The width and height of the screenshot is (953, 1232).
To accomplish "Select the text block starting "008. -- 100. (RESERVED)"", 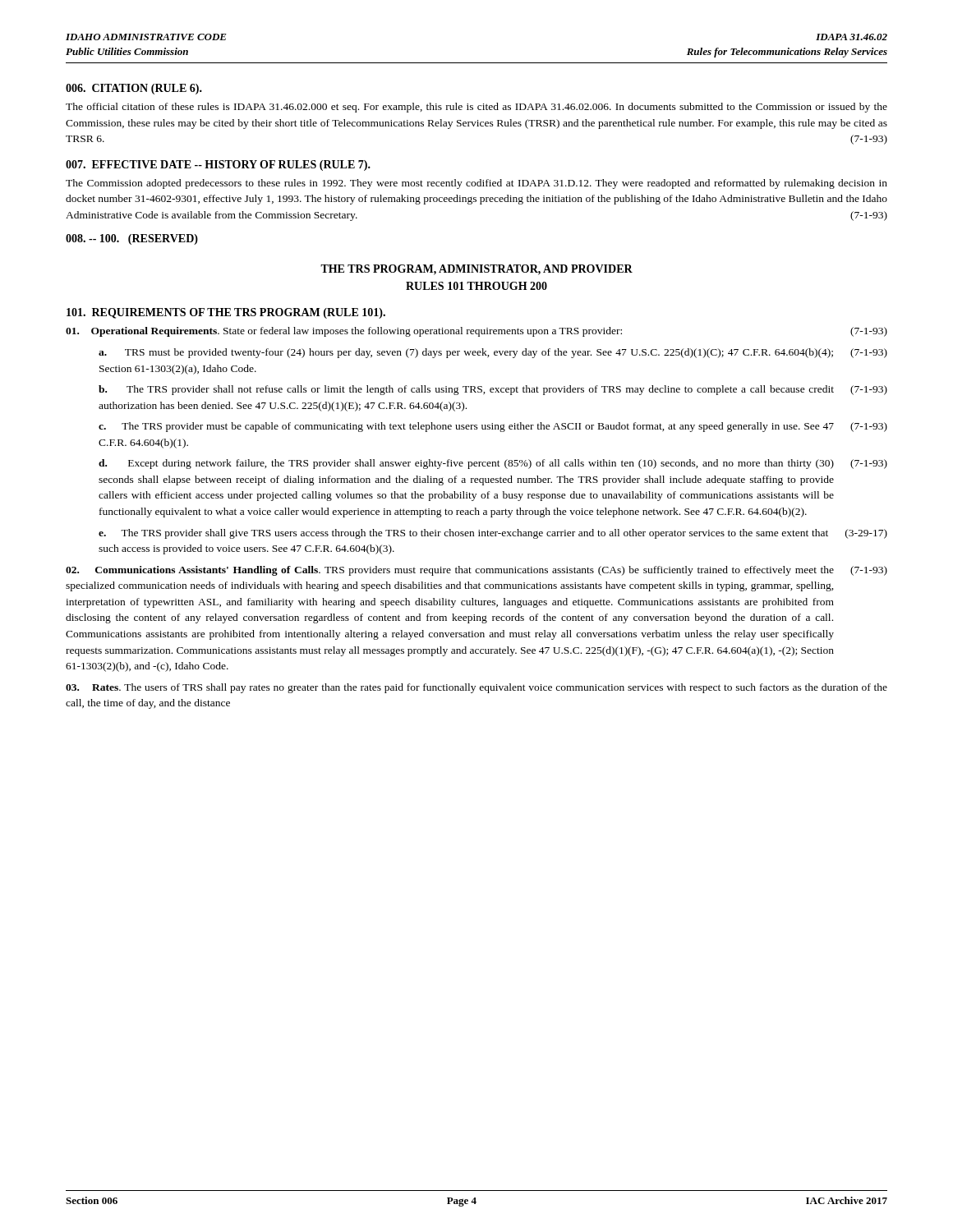I will click(x=132, y=239).
